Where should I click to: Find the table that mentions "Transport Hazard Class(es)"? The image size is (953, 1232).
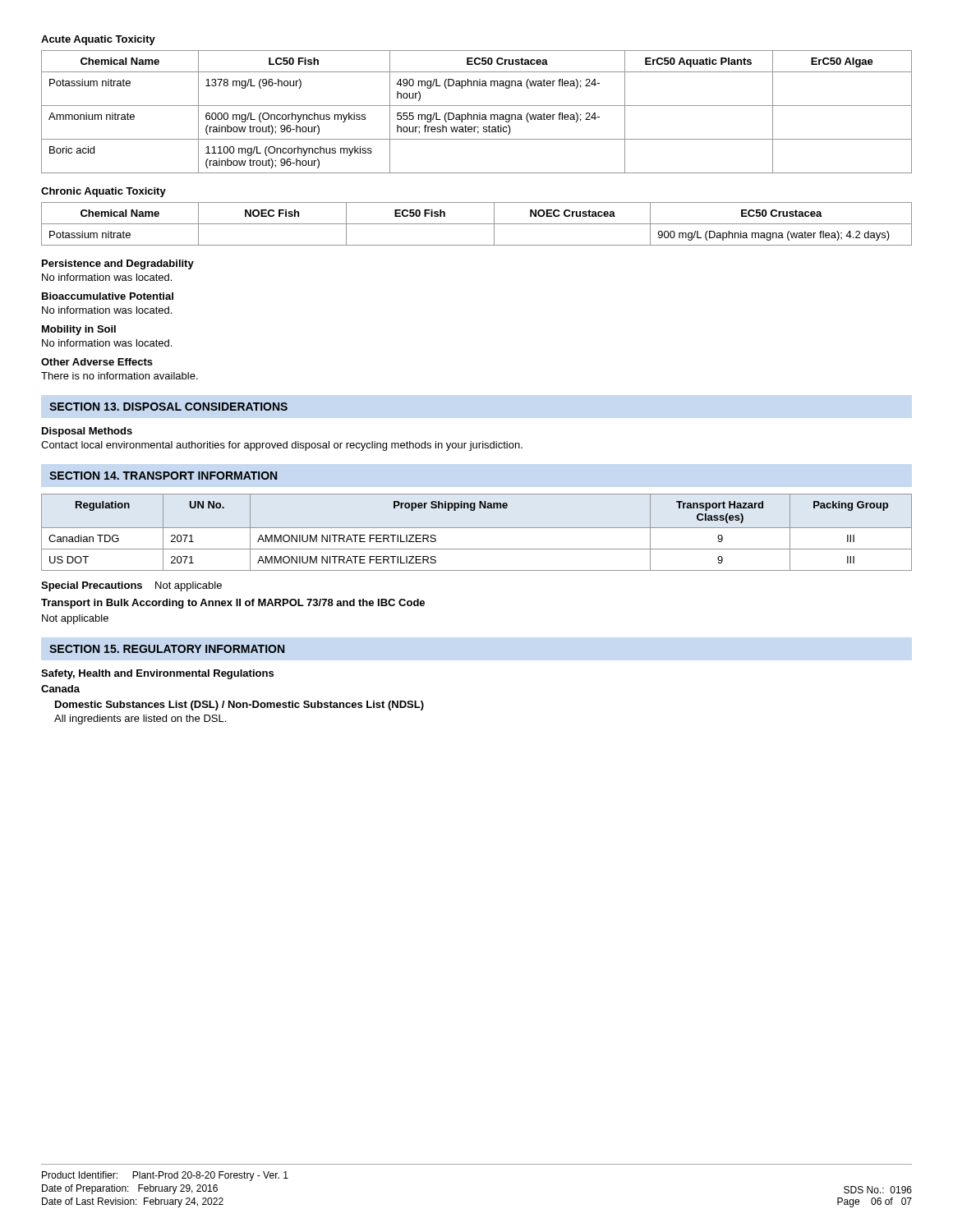click(476, 532)
